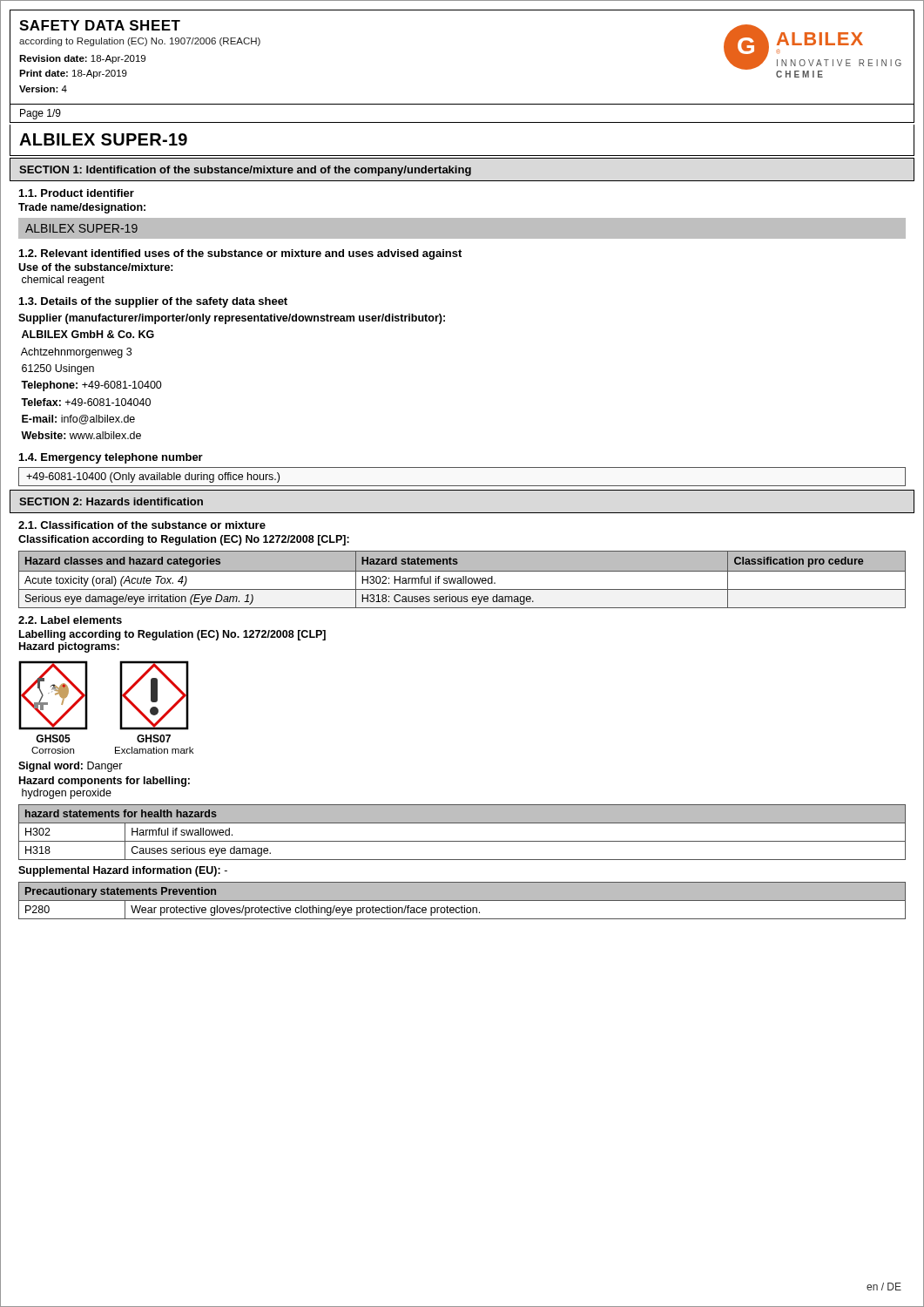Click on the table containing "Wear protective gloves/protective clothing/eye"
Screen dimensions: 1307x924
462,900
